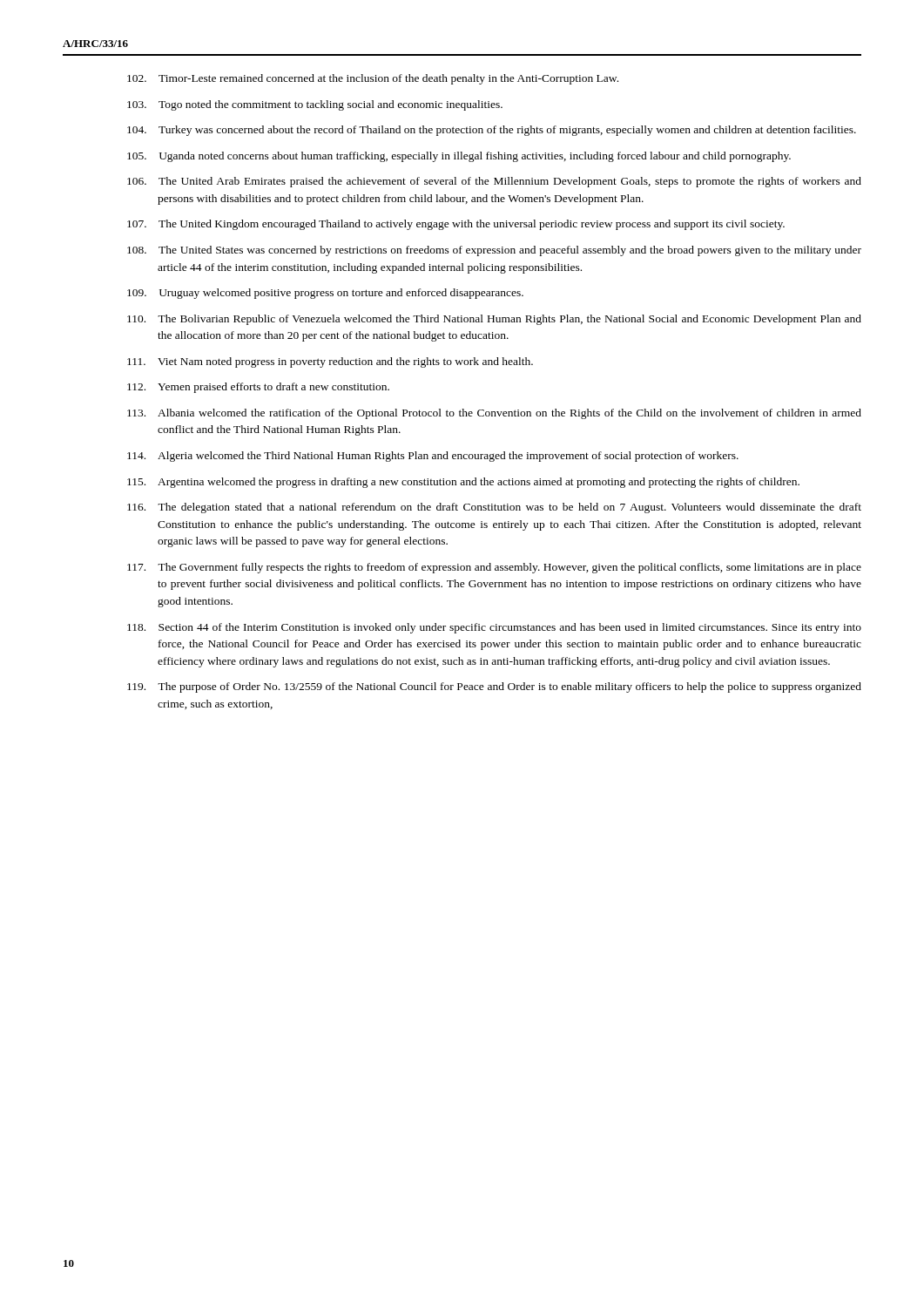Select the block starting "The Government fully respects the rights"
Image resolution: width=924 pixels, height=1307 pixels.
(x=494, y=584)
